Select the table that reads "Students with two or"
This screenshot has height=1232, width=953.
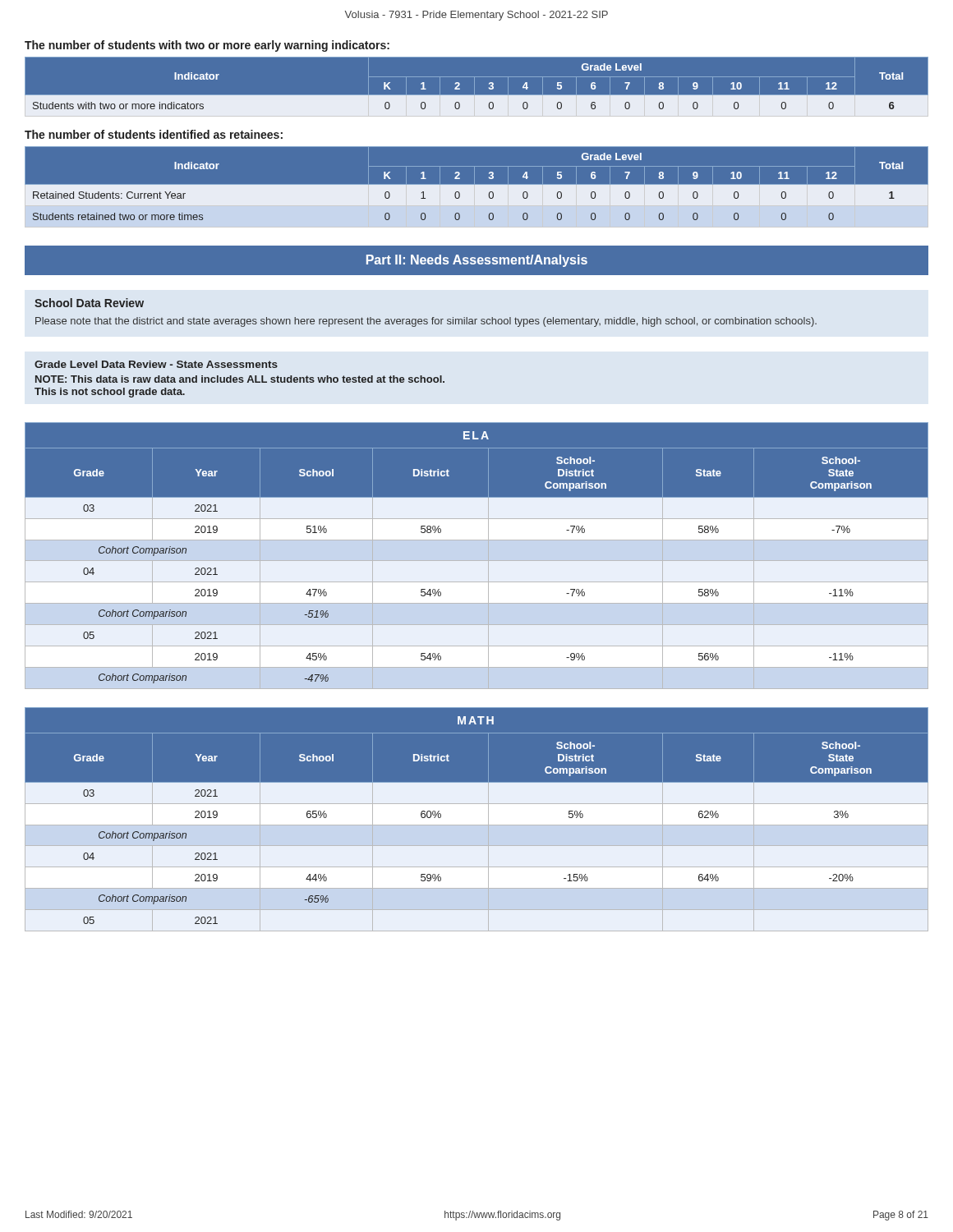click(476, 87)
